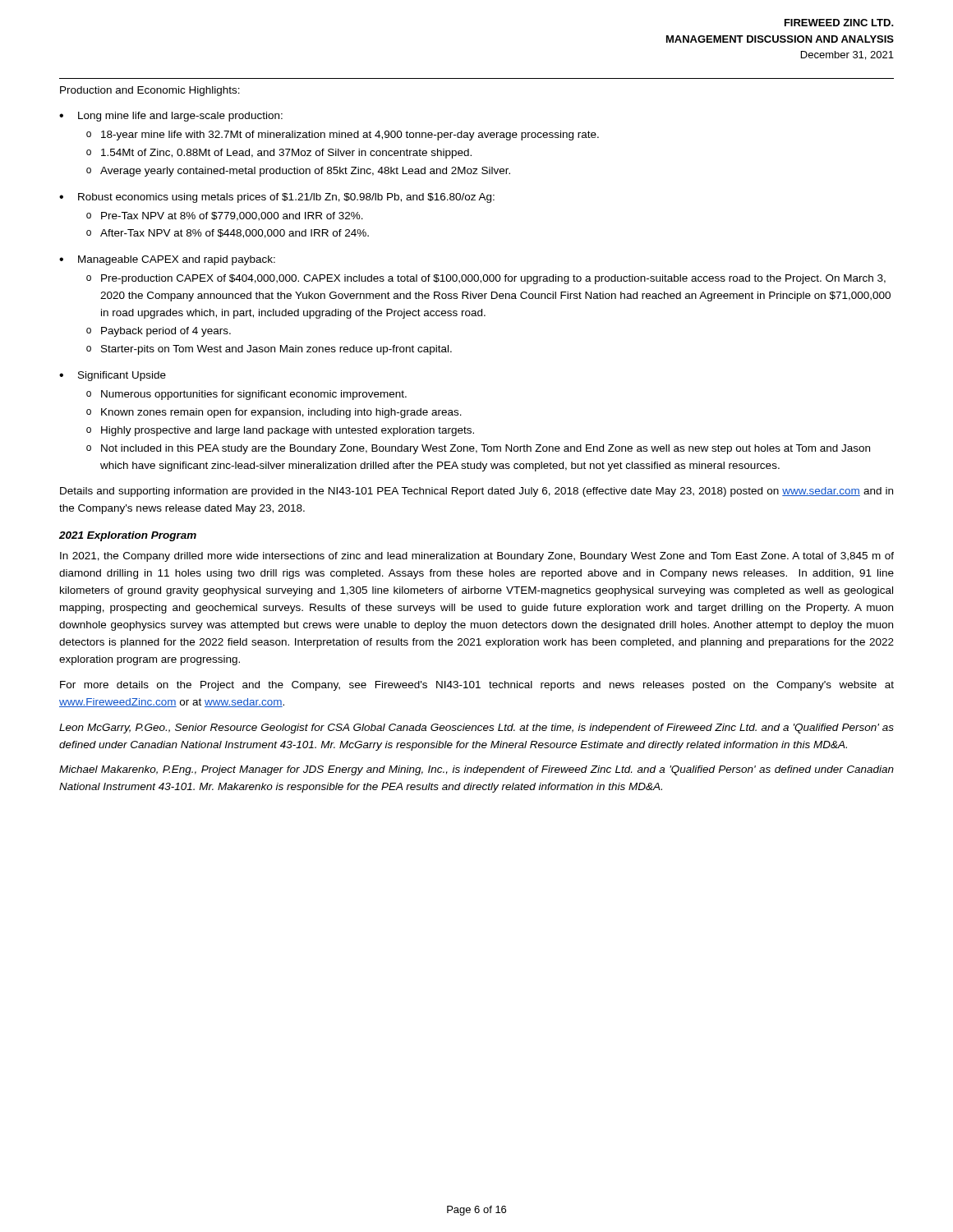Find the text starting "• Robust economics using metals prices of $1.21/lb"
953x1232 pixels.
click(277, 198)
